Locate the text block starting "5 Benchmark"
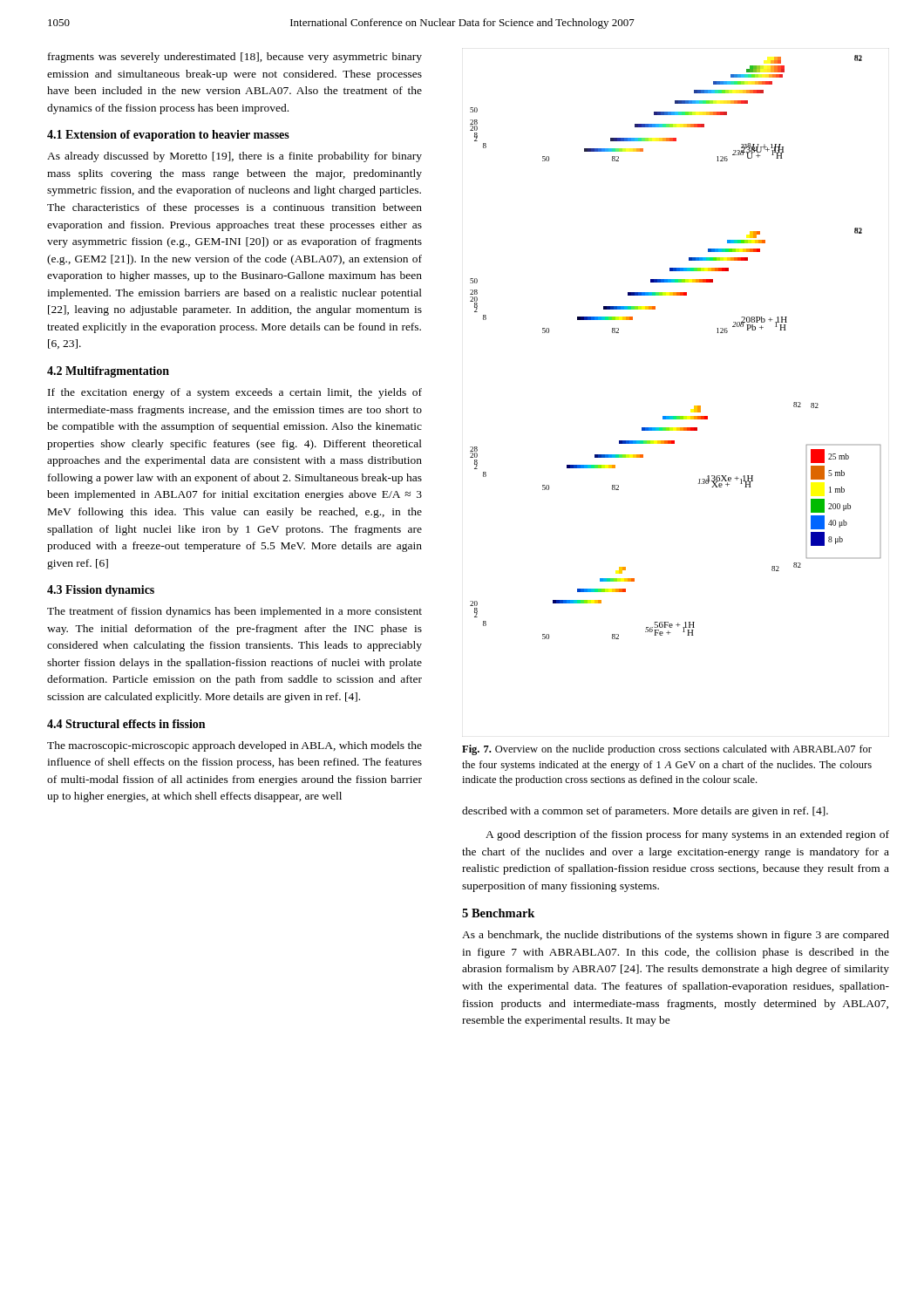Viewport: 924px width, 1308px height. coord(498,913)
